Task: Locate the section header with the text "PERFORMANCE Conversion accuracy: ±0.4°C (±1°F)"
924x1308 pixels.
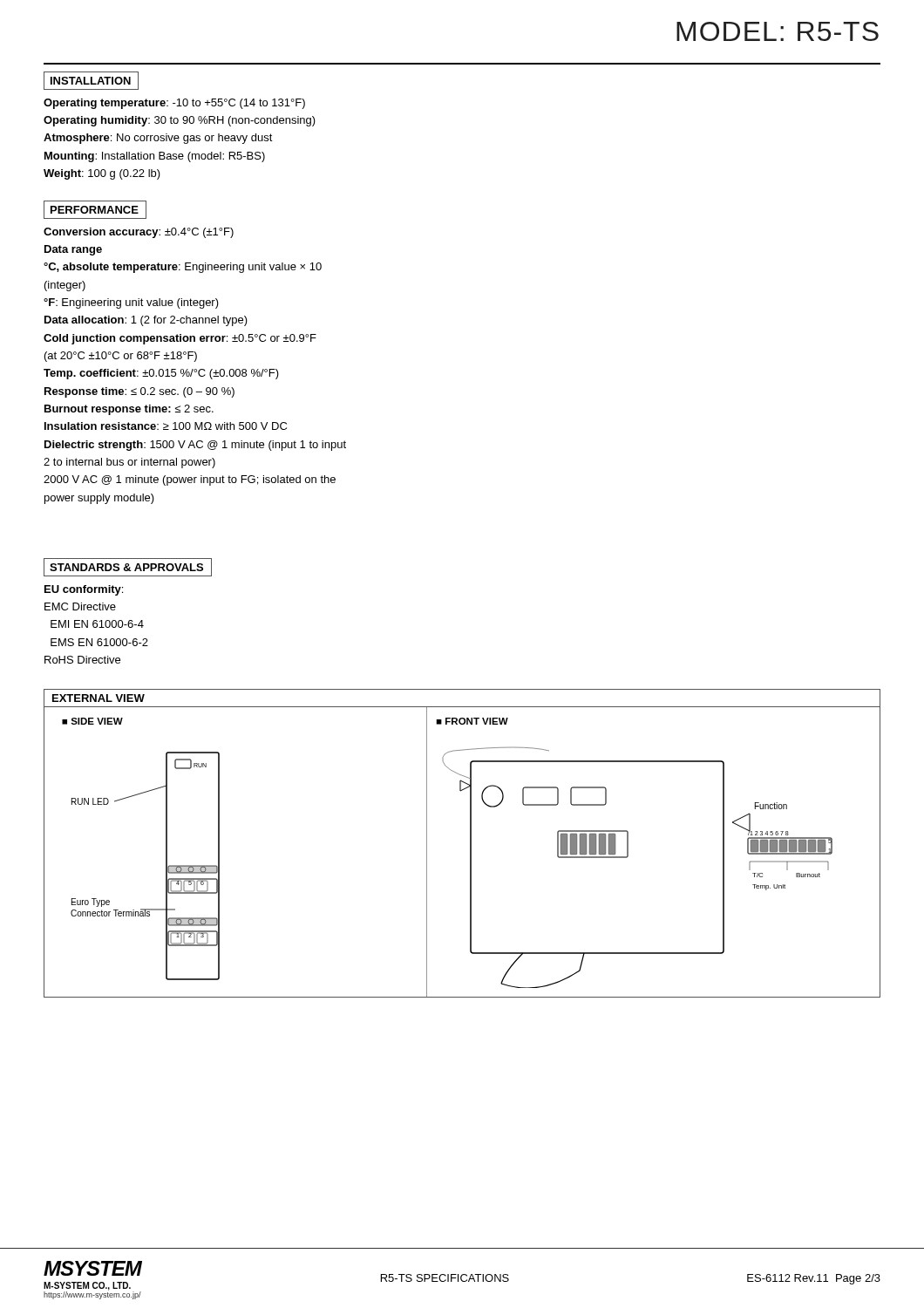Action: 95,210
